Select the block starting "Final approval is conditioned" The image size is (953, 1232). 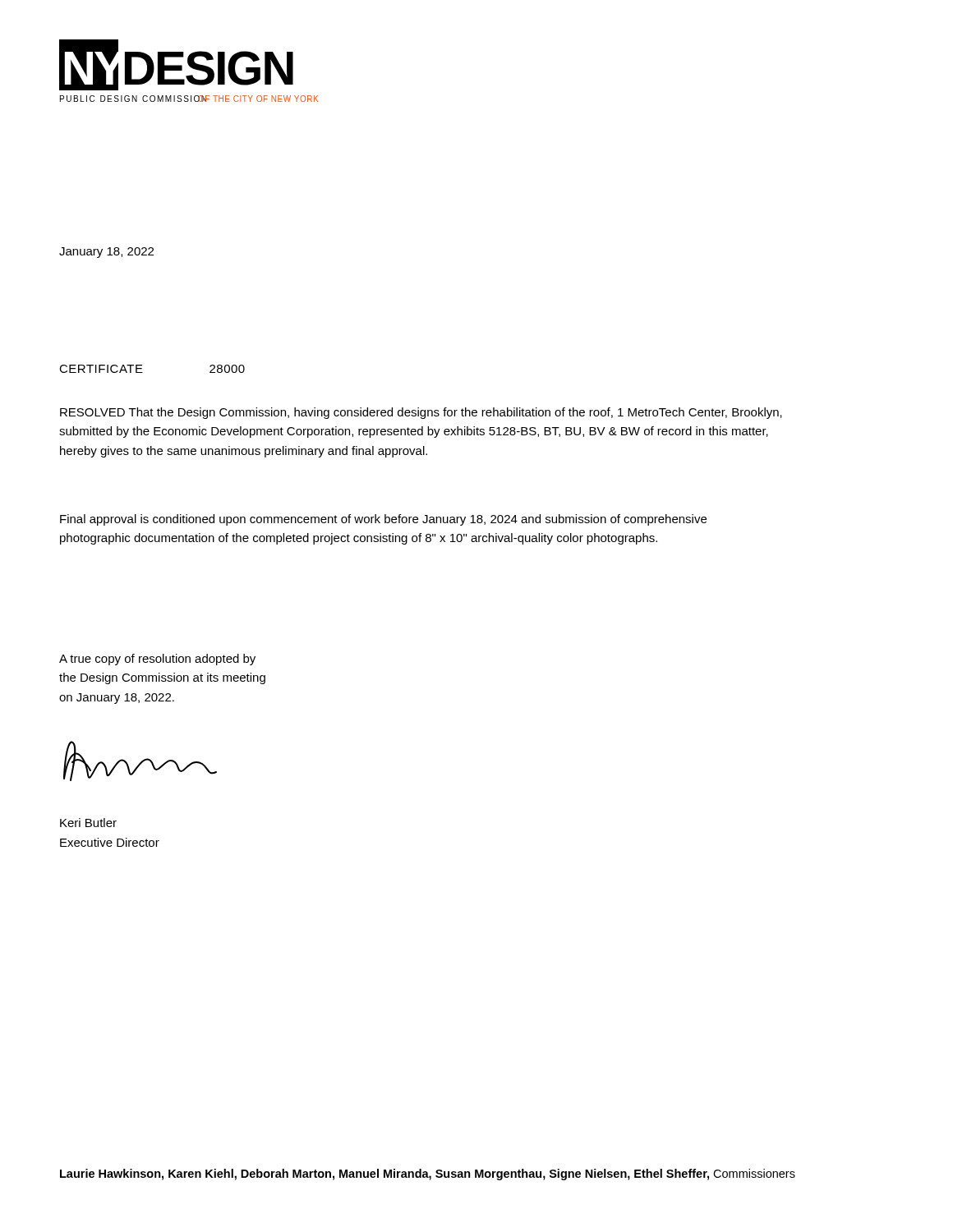click(x=383, y=528)
